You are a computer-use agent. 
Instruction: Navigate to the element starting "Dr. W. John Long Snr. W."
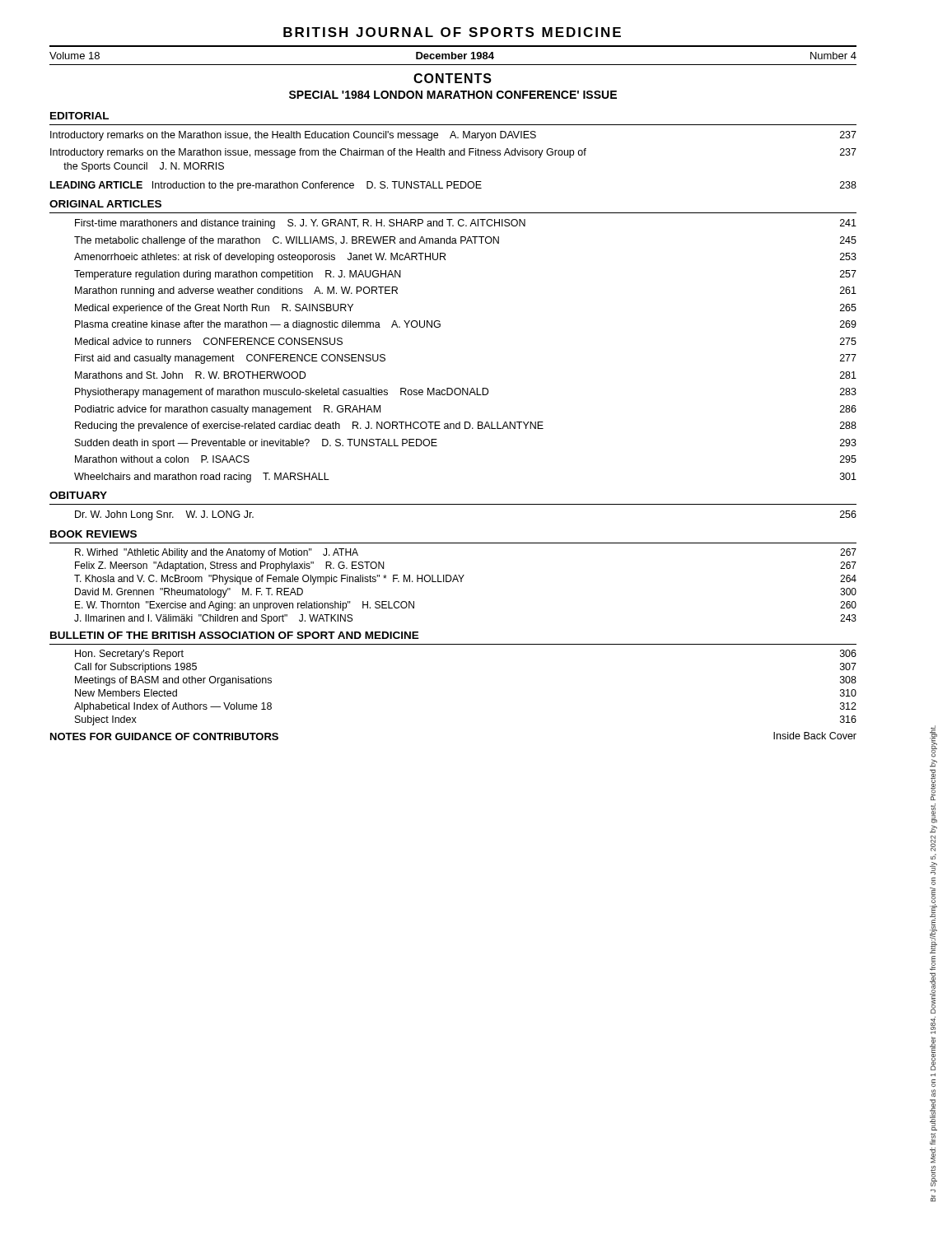(x=465, y=515)
